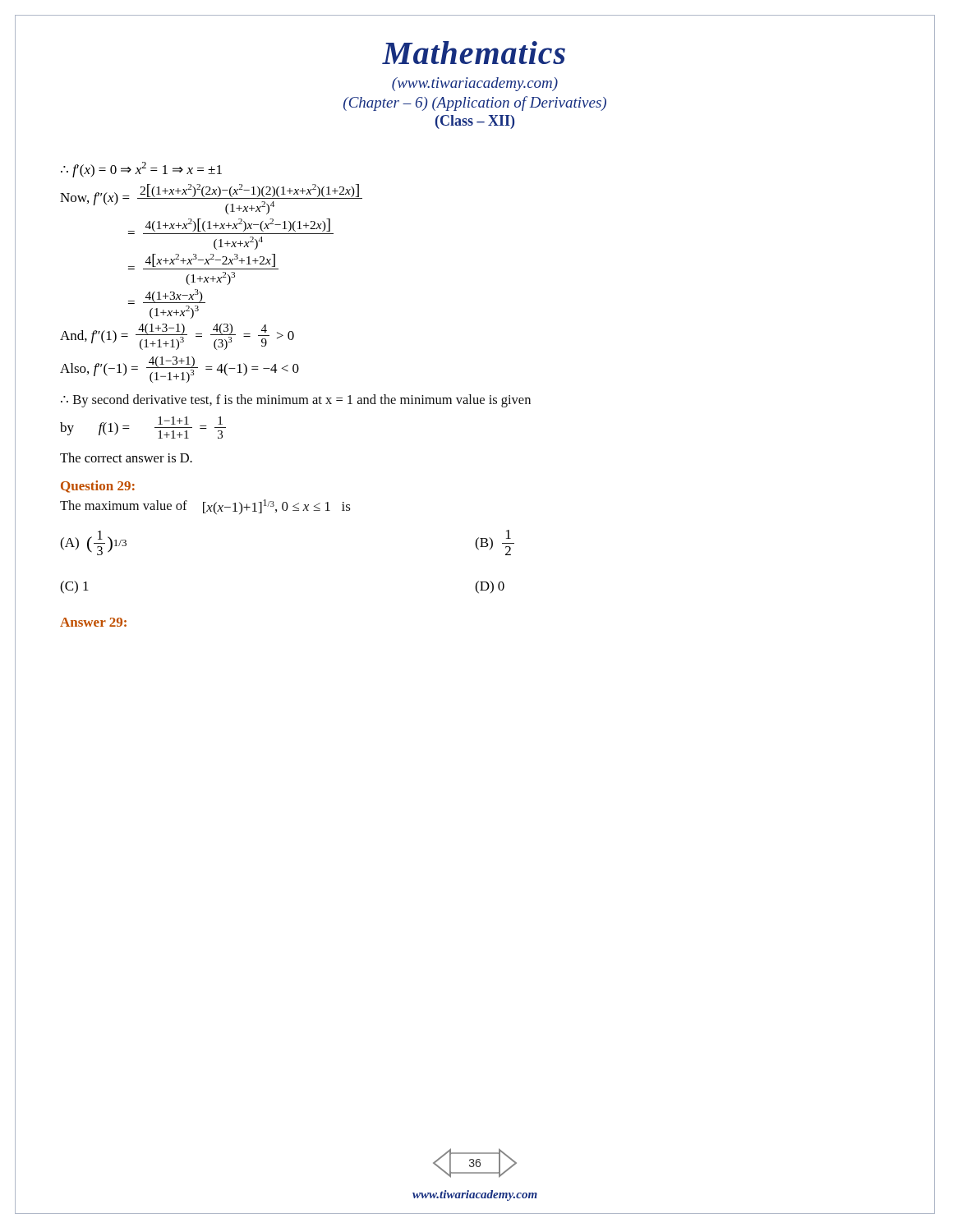Locate the formula that says "And, f″(1) = 4(1+3−1) (1+1+1)3 = 4(3)"
This screenshot has height=1232, width=953.
point(177,337)
